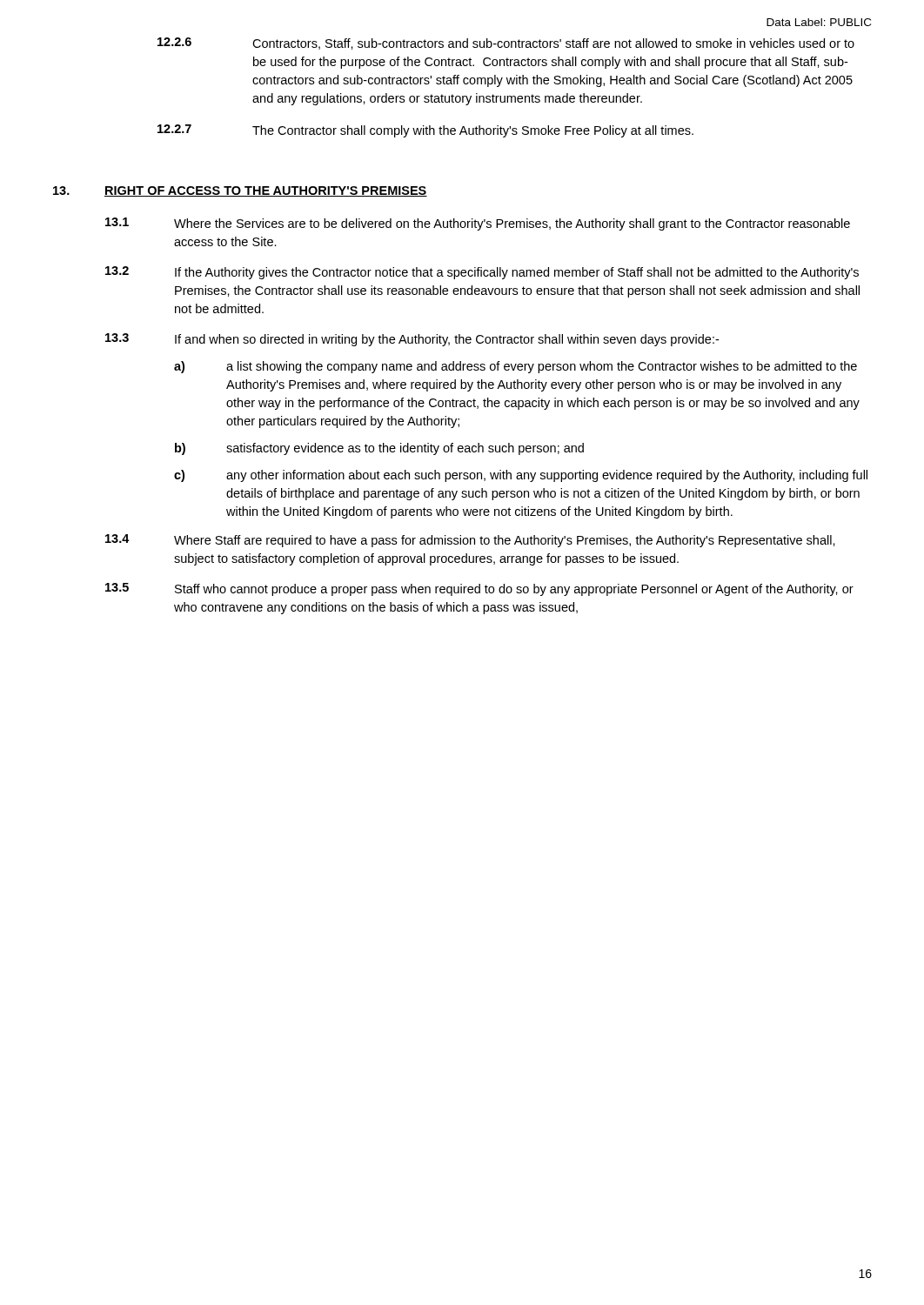Click on the element starting "13.4 Where Staff are required to have a"
924x1305 pixels.
[462, 550]
